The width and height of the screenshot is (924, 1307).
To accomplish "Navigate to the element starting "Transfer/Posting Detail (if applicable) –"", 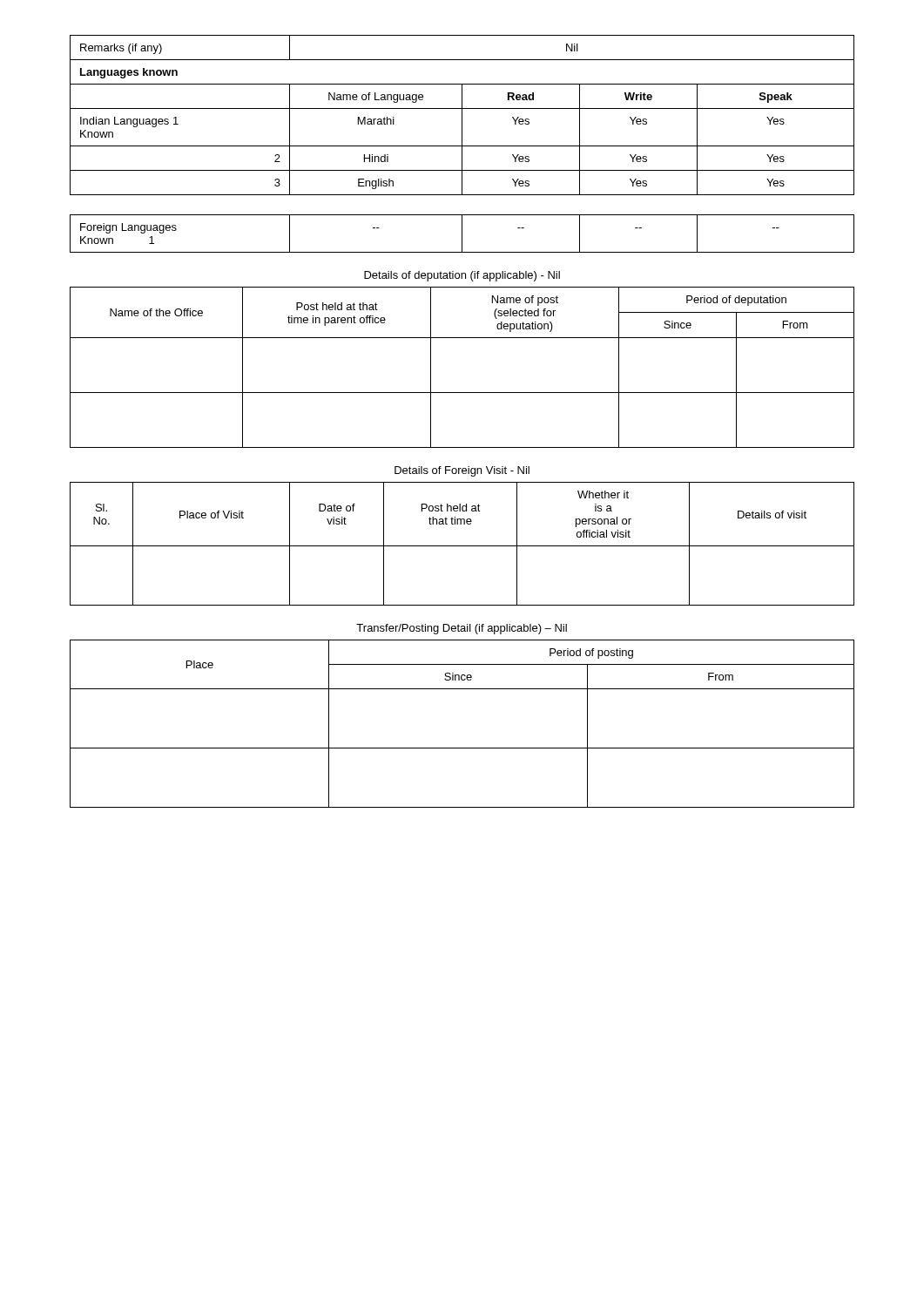I will [462, 628].
